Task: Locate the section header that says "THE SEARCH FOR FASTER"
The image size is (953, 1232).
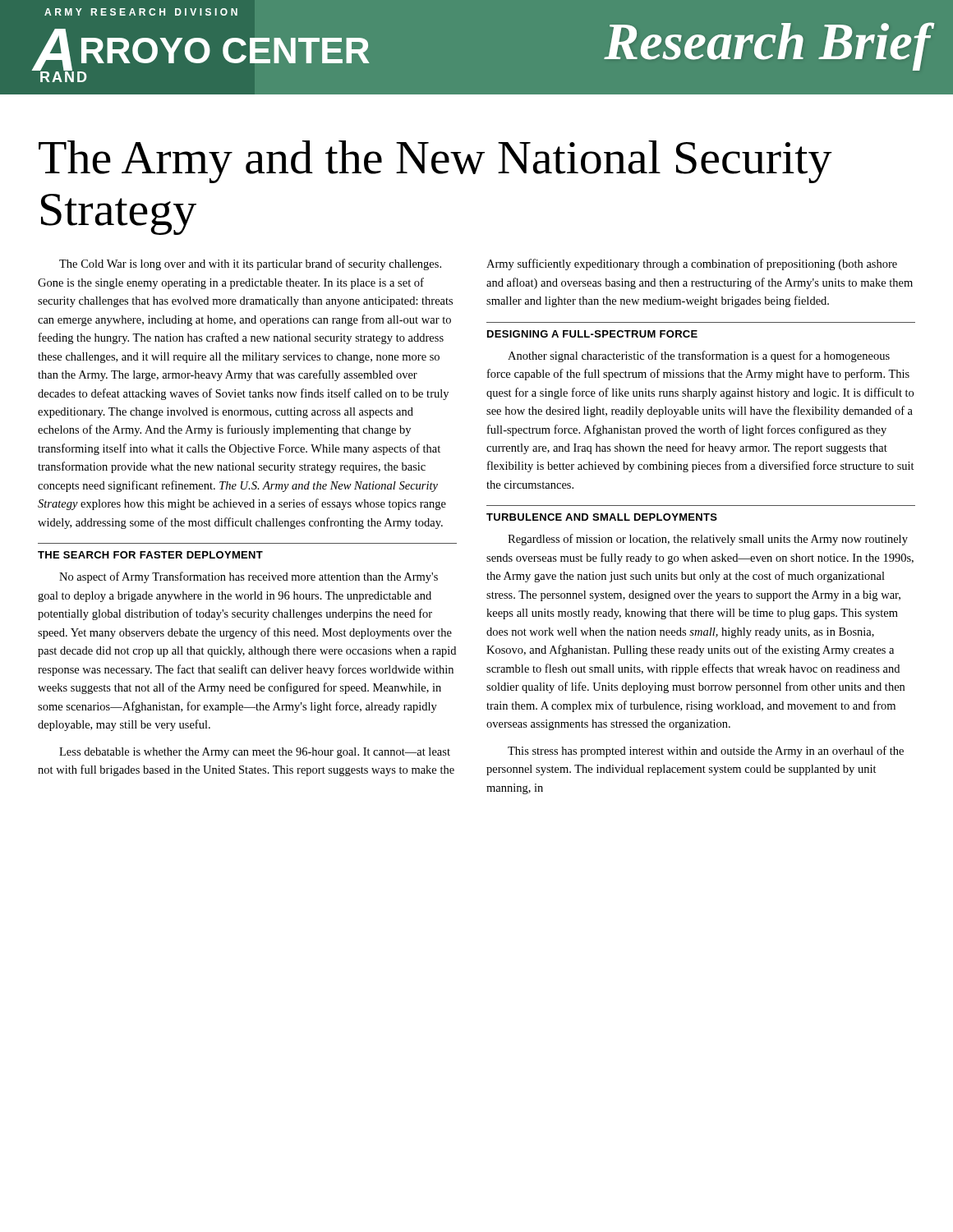Action: point(150,555)
